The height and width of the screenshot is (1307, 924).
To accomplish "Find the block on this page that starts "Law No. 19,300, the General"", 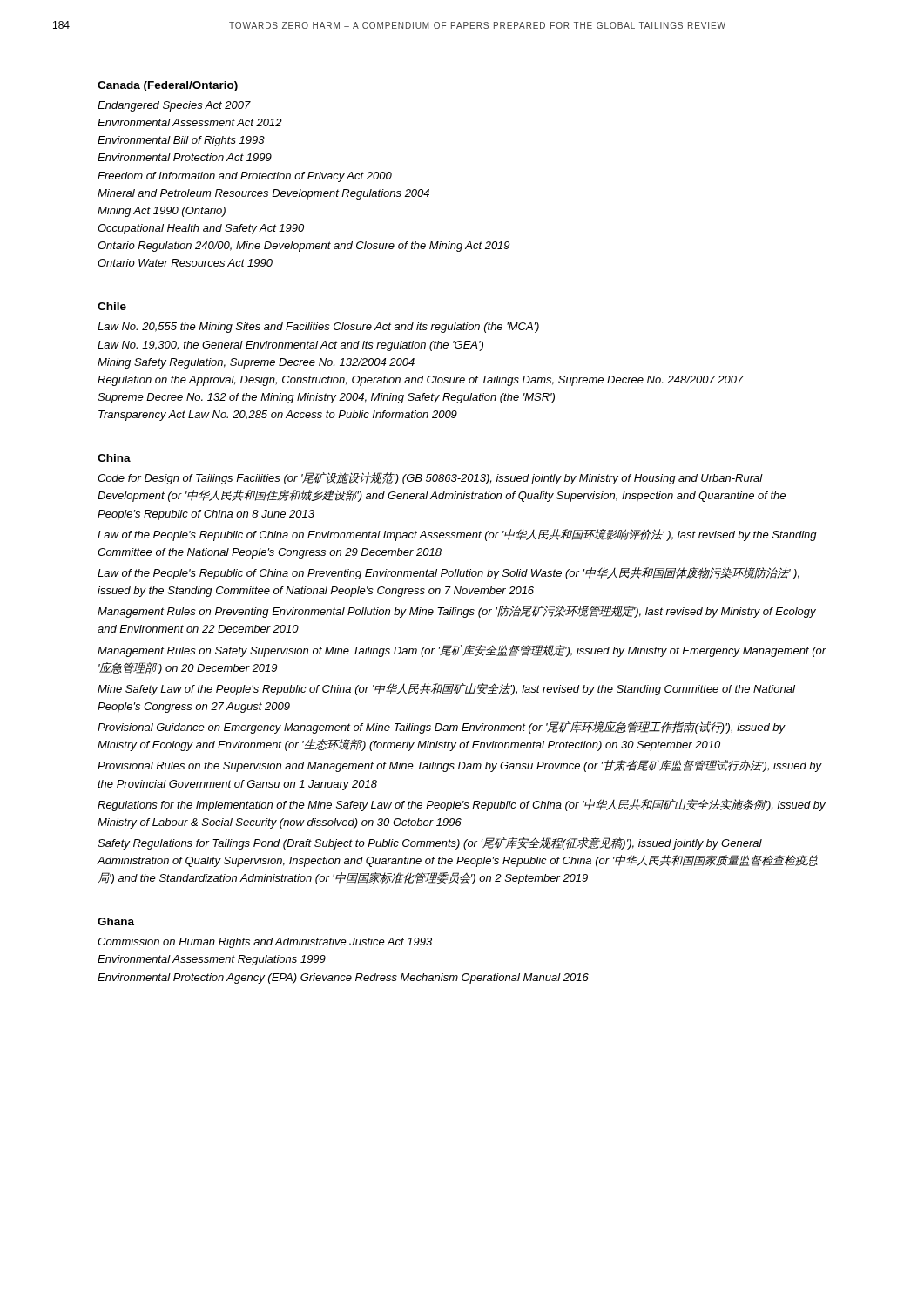I will click(x=291, y=344).
